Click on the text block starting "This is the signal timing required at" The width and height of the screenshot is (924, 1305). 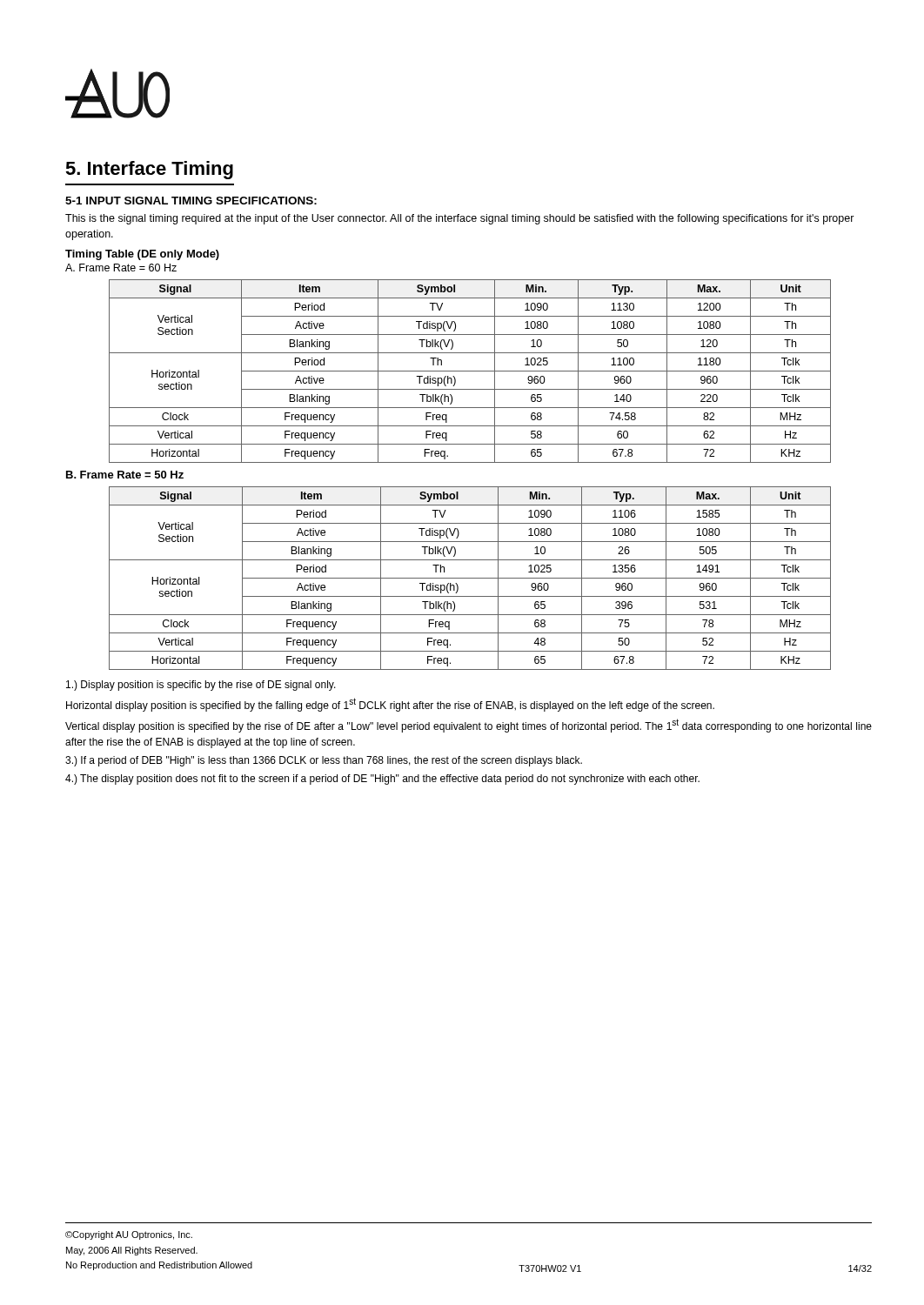pos(460,226)
